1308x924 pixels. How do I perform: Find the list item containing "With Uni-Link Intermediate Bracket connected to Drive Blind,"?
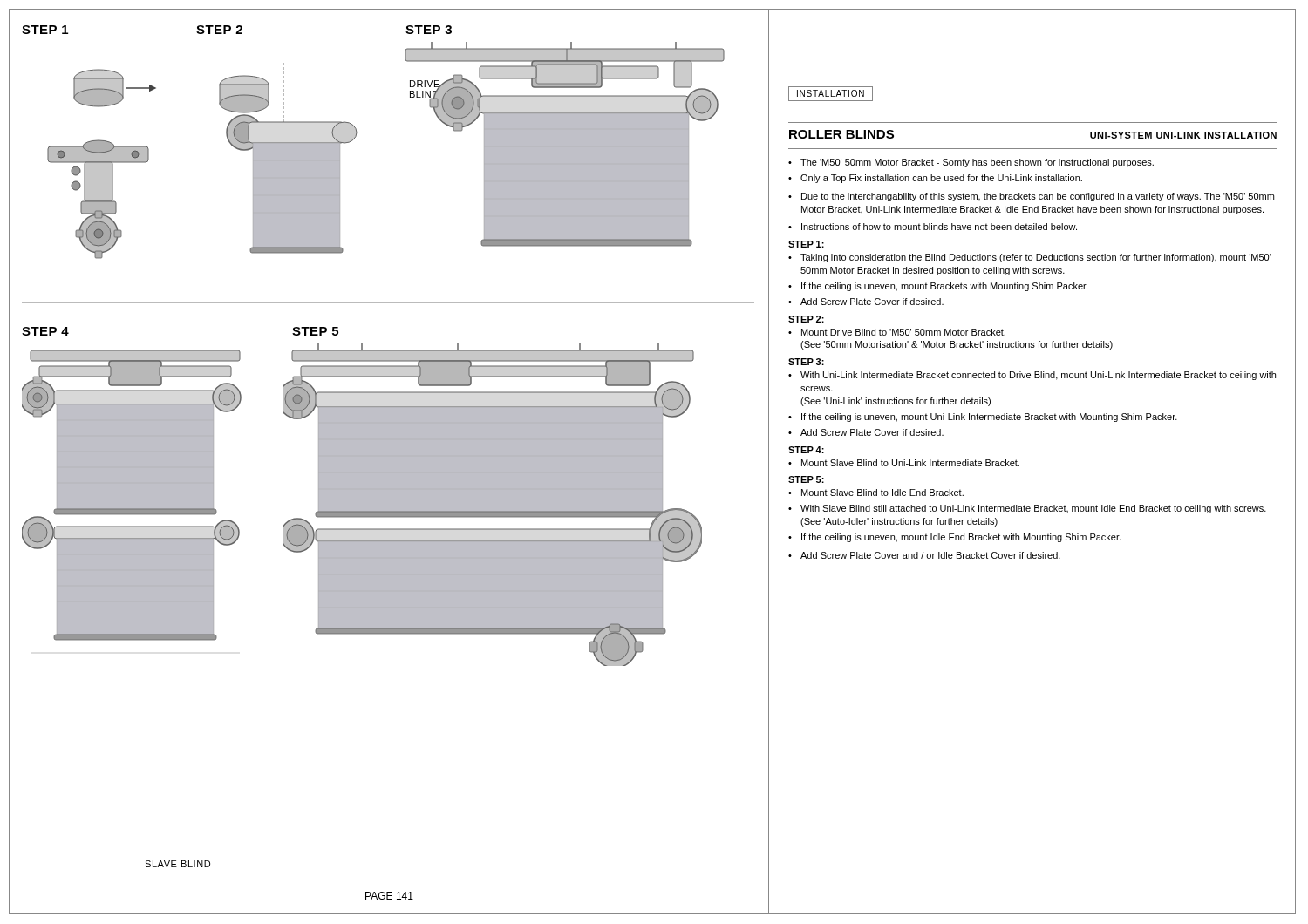pos(1039,388)
